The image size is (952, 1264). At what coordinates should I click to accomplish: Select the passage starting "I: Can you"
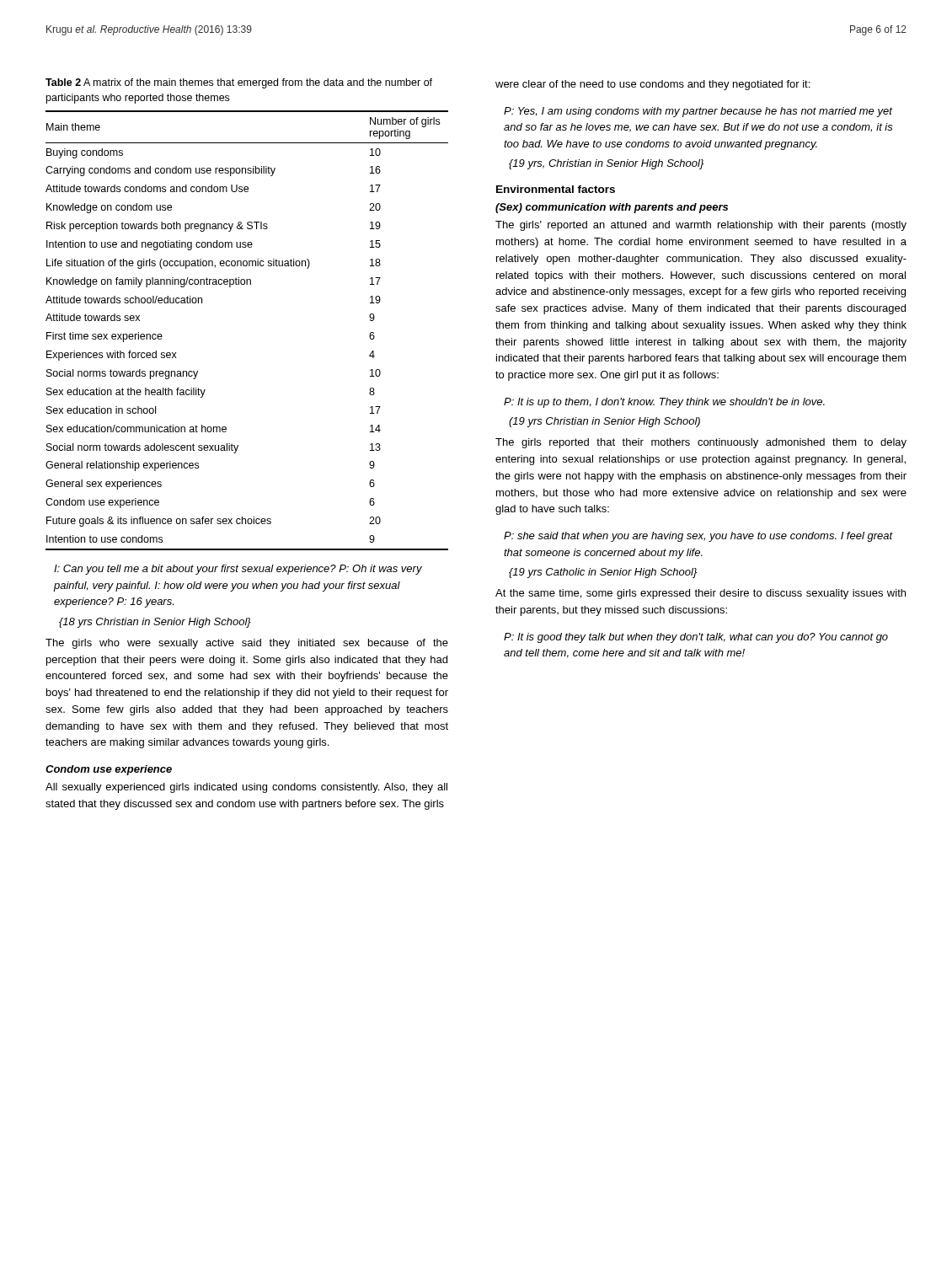click(x=238, y=585)
